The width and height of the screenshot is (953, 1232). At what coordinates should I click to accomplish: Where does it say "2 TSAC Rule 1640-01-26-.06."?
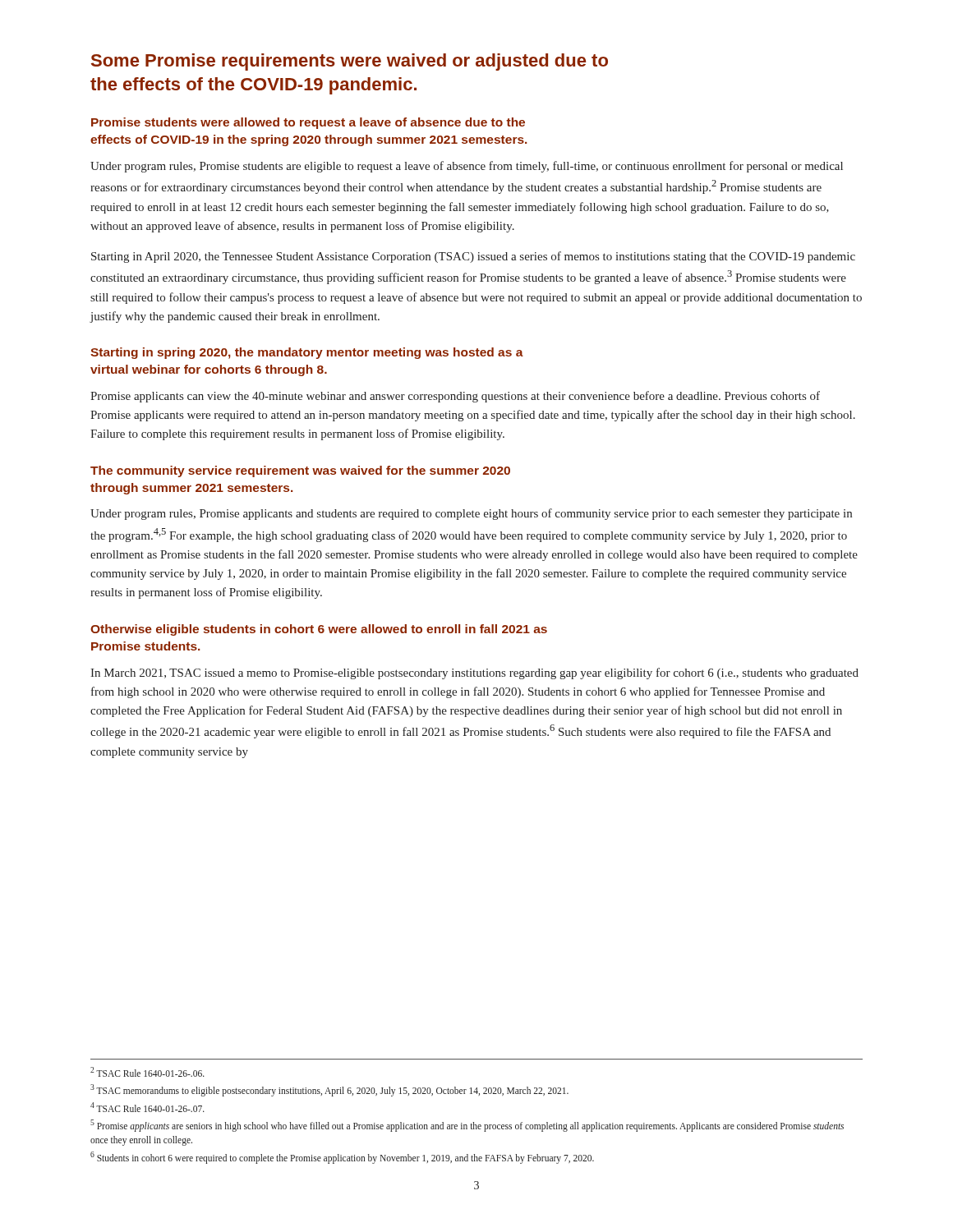pyautogui.click(x=147, y=1072)
